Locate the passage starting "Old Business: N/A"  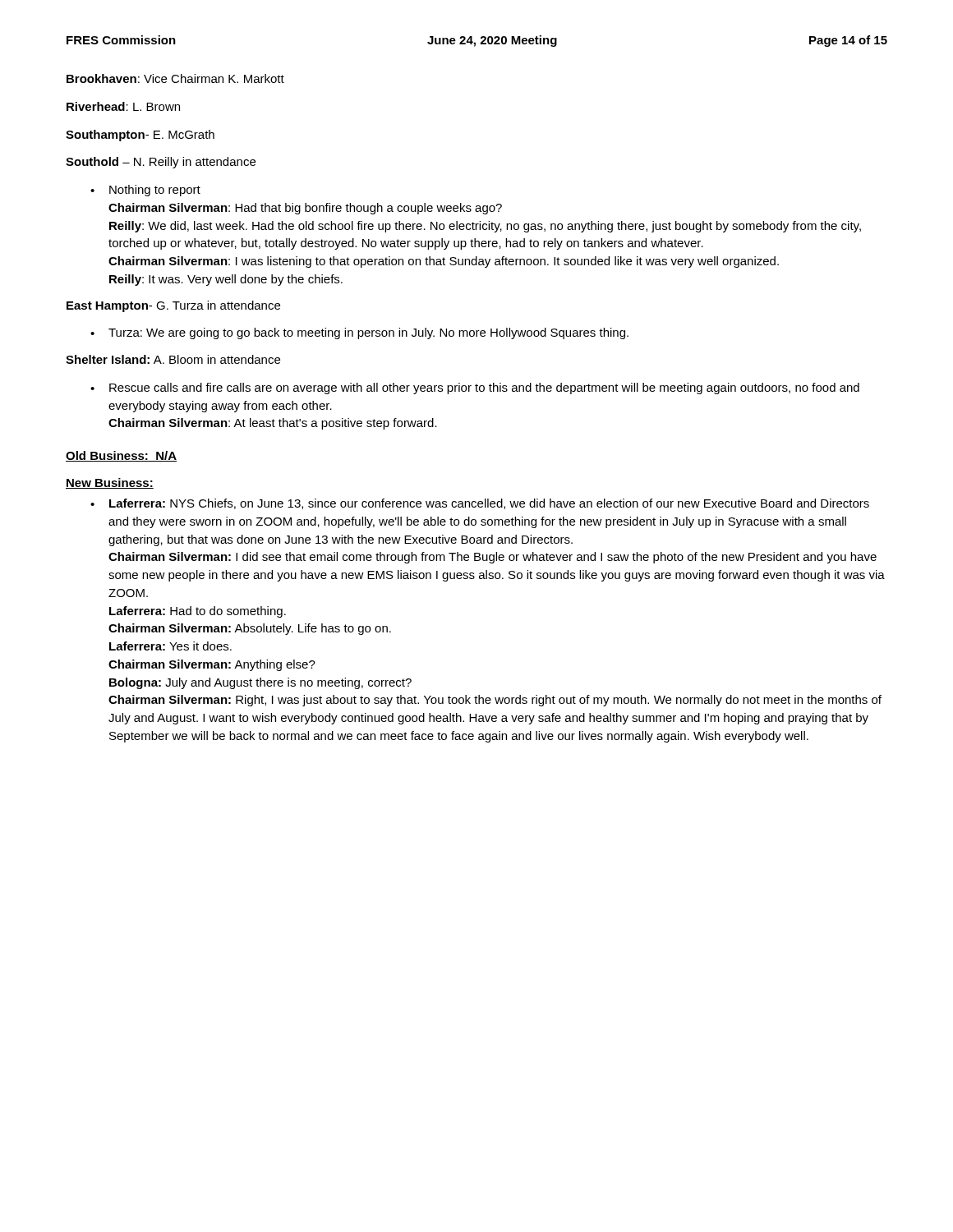tap(121, 455)
